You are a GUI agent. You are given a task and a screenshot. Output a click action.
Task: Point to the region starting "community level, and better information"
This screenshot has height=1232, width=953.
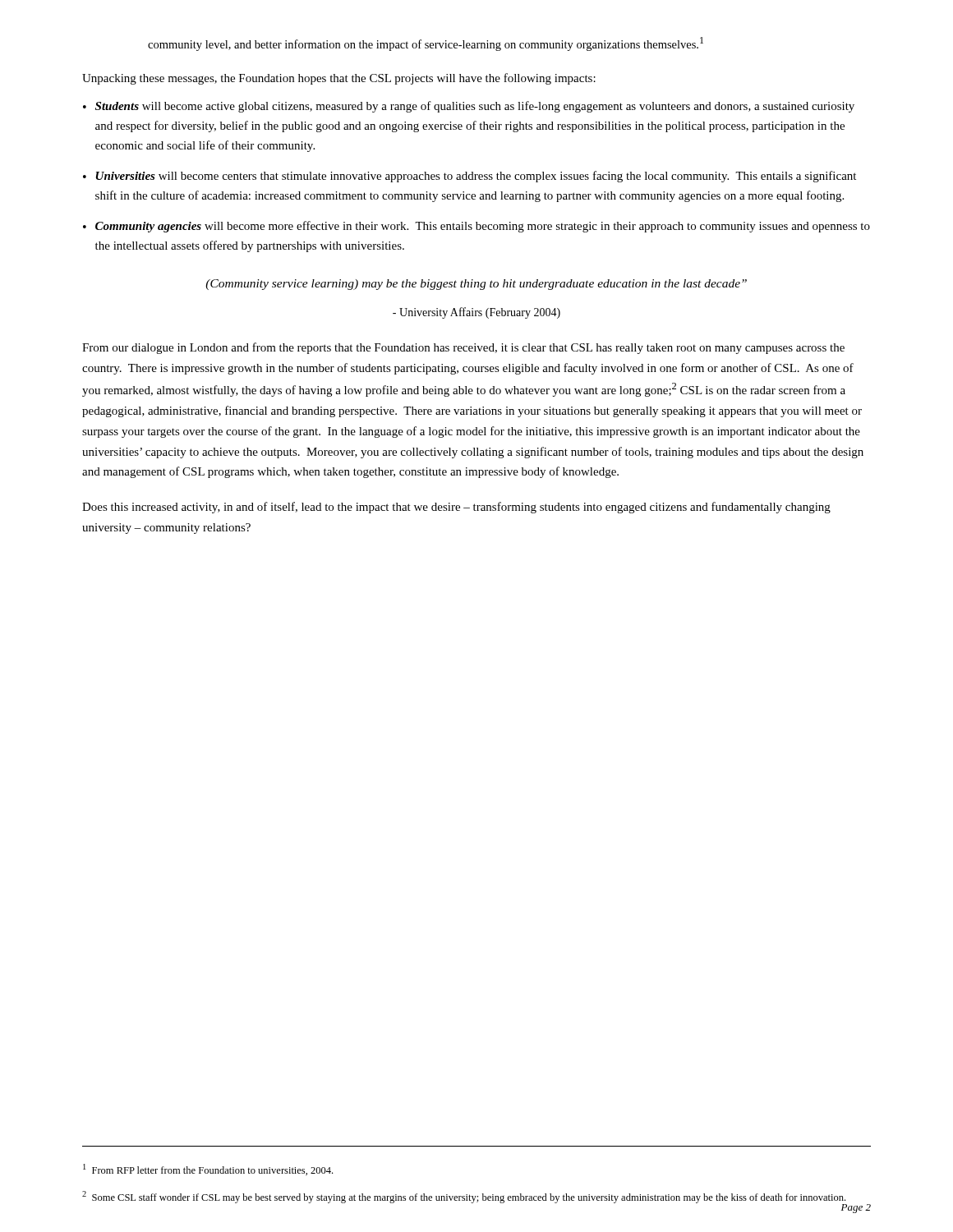(x=509, y=43)
